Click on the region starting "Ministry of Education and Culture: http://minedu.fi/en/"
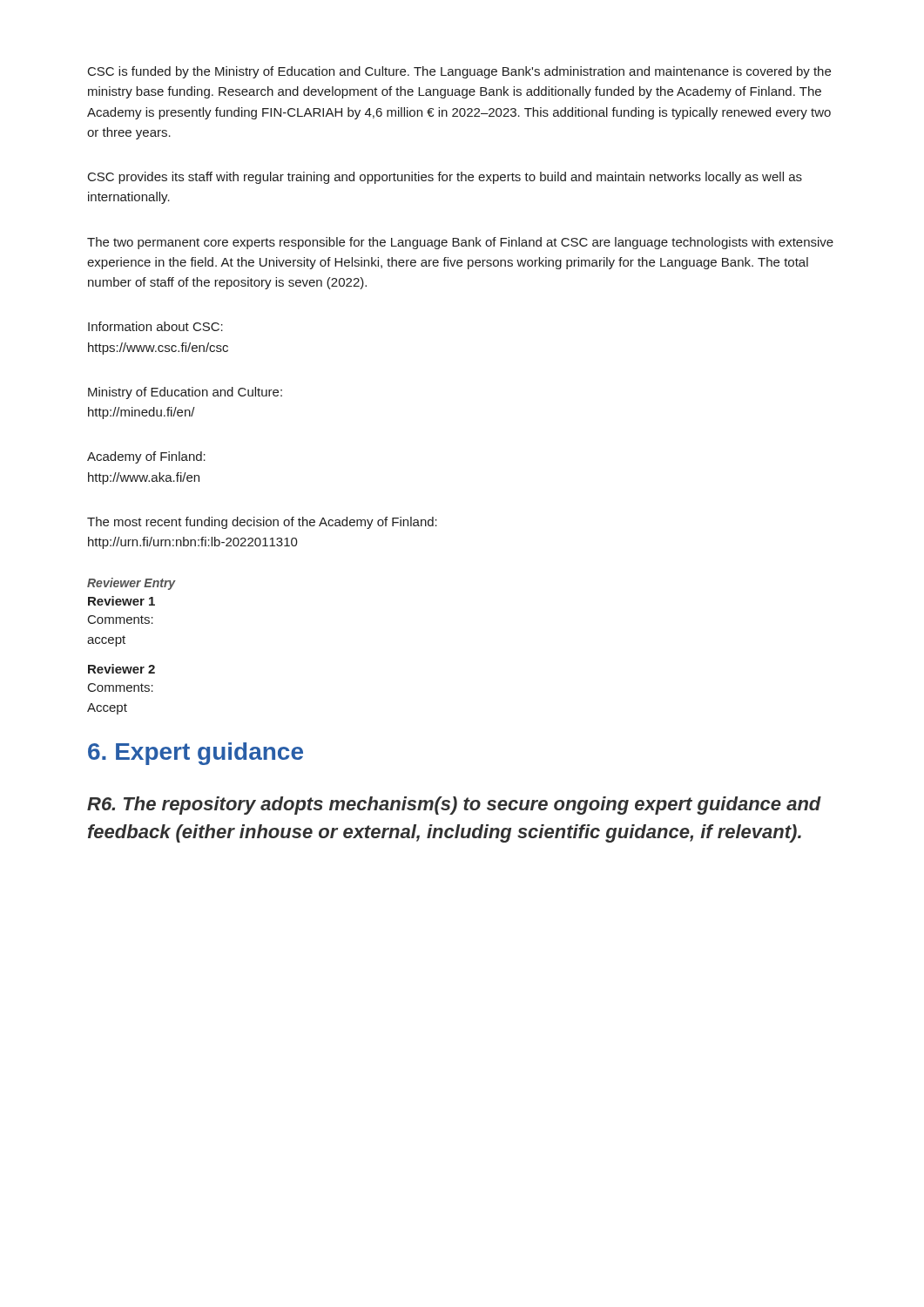This screenshot has width=924, height=1307. (x=185, y=402)
